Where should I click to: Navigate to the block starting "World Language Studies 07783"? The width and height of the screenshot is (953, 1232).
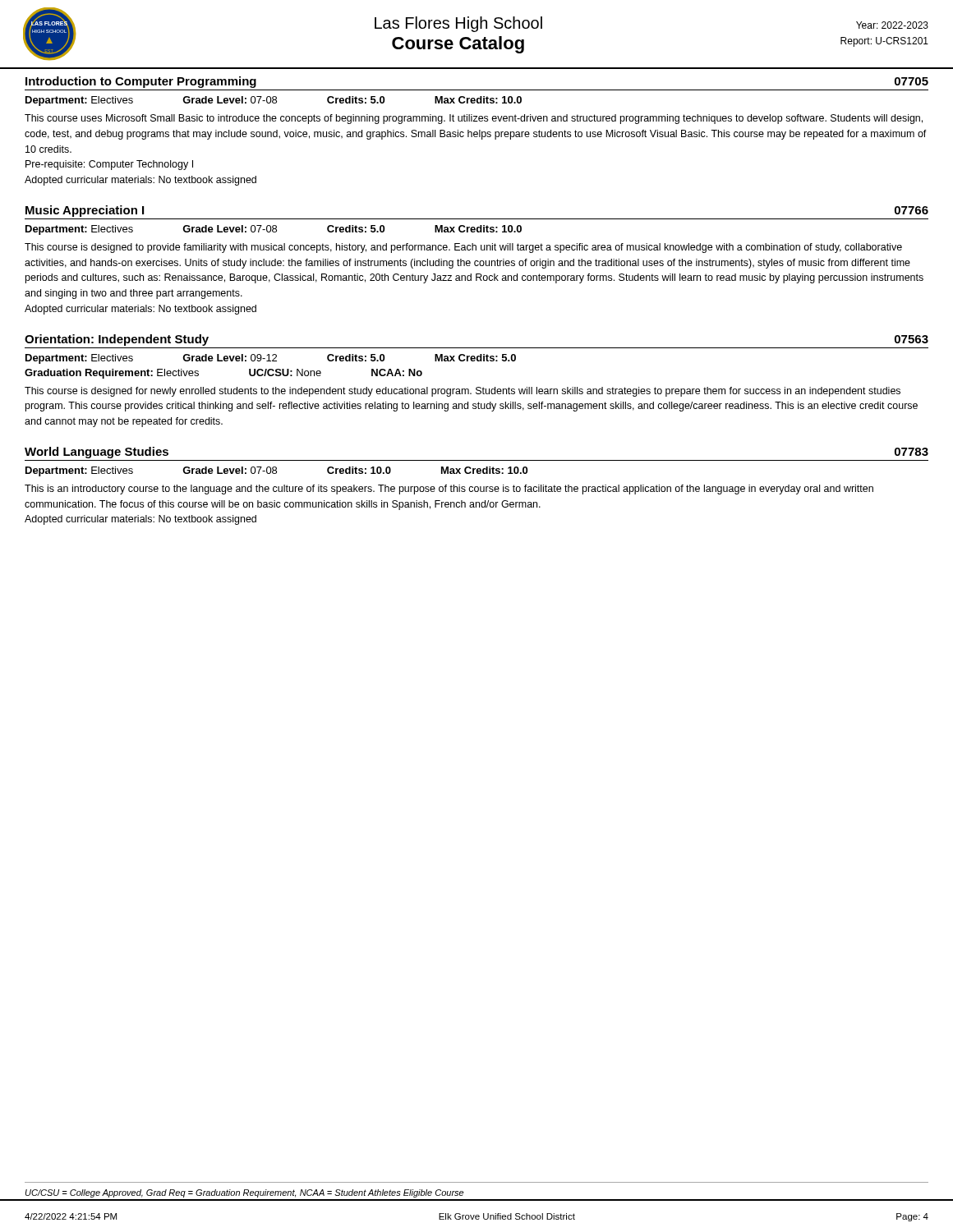coord(476,451)
